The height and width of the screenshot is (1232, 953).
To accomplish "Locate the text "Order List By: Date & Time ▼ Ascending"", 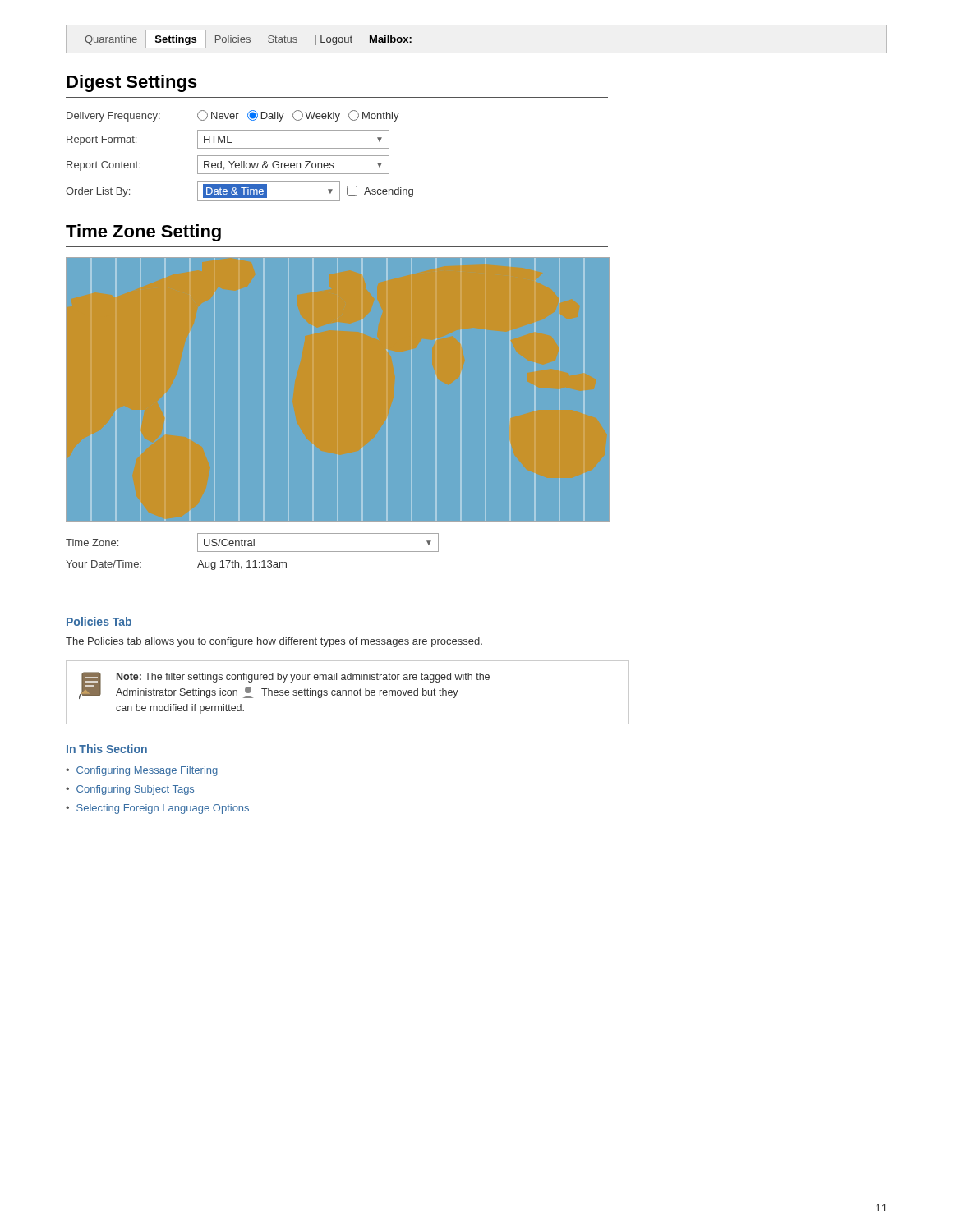I will pos(240,191).
